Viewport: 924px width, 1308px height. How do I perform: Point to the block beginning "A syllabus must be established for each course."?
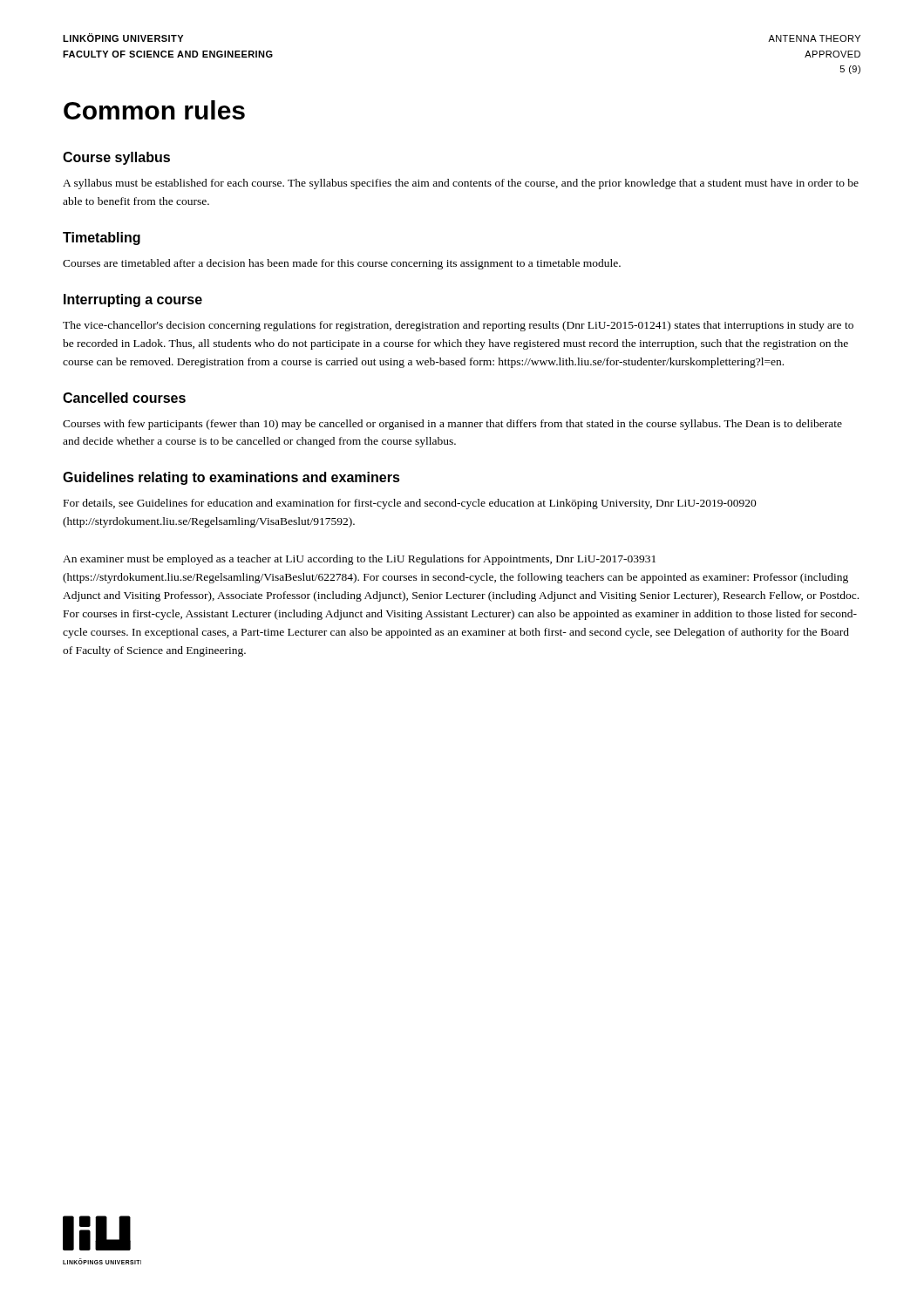[461, 192]
